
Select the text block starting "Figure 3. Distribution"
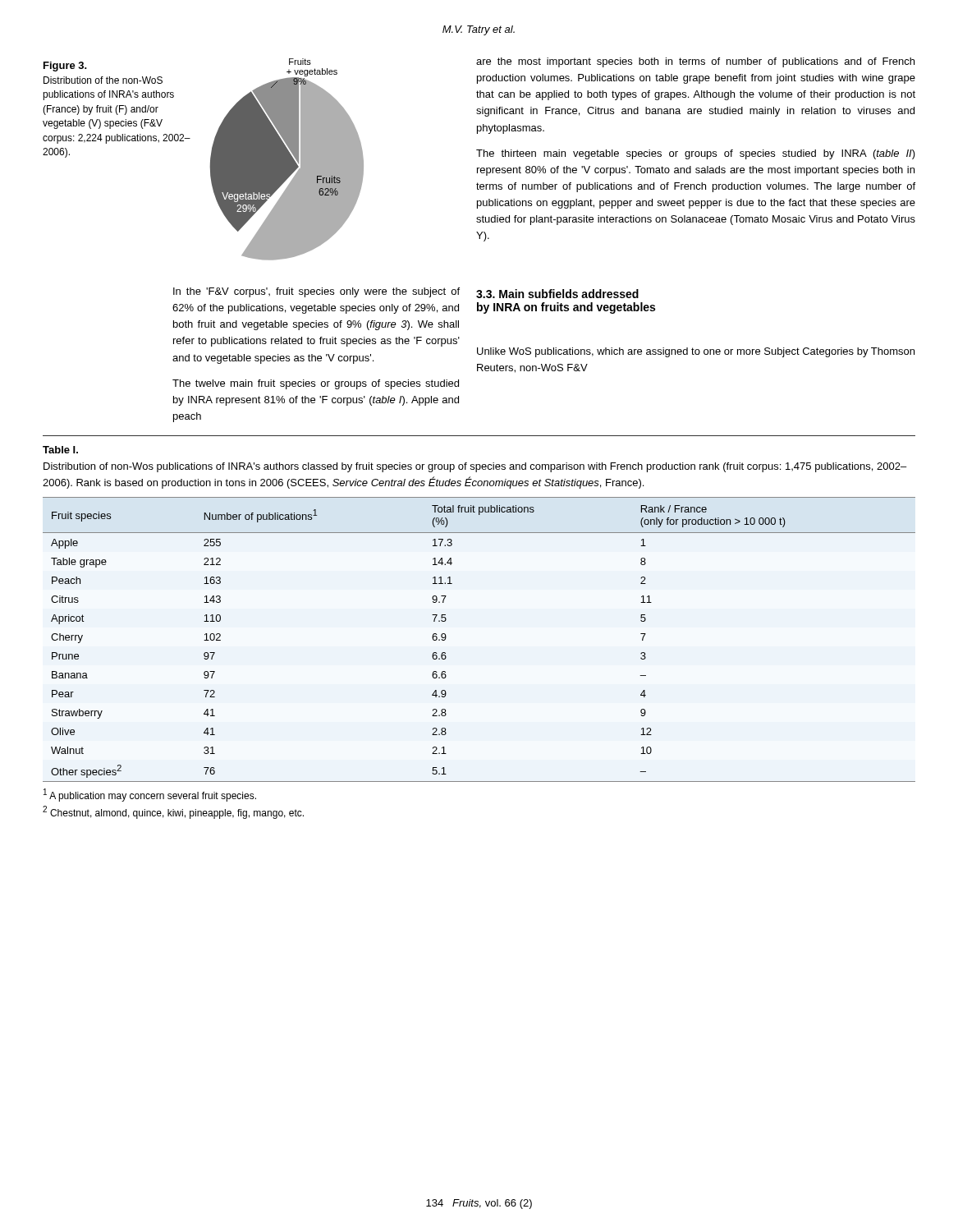[119, 109]
